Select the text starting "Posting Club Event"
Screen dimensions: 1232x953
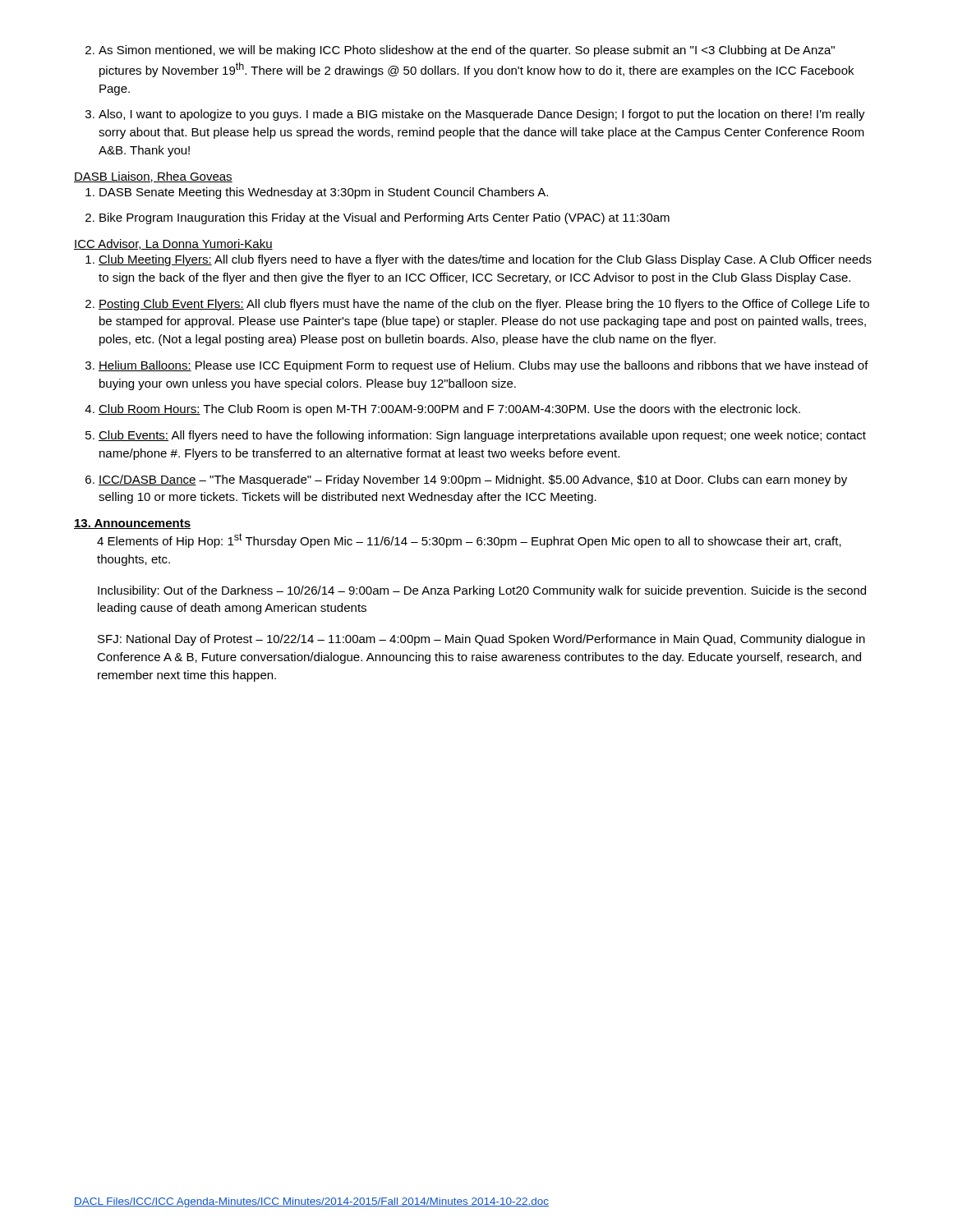click(x=489, y=321)
